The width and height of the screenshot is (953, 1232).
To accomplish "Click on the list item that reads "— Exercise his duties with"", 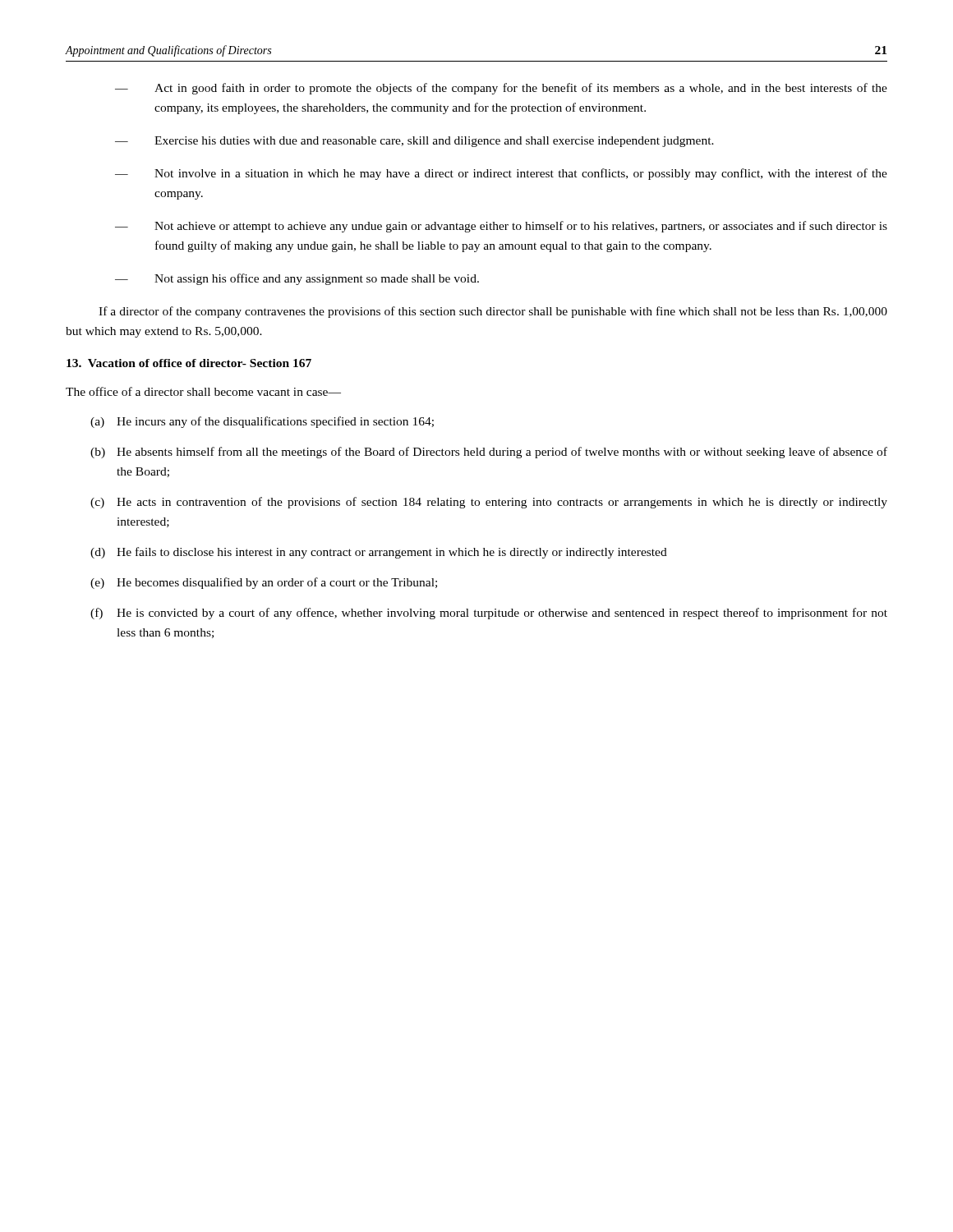I will click(476, 140).
